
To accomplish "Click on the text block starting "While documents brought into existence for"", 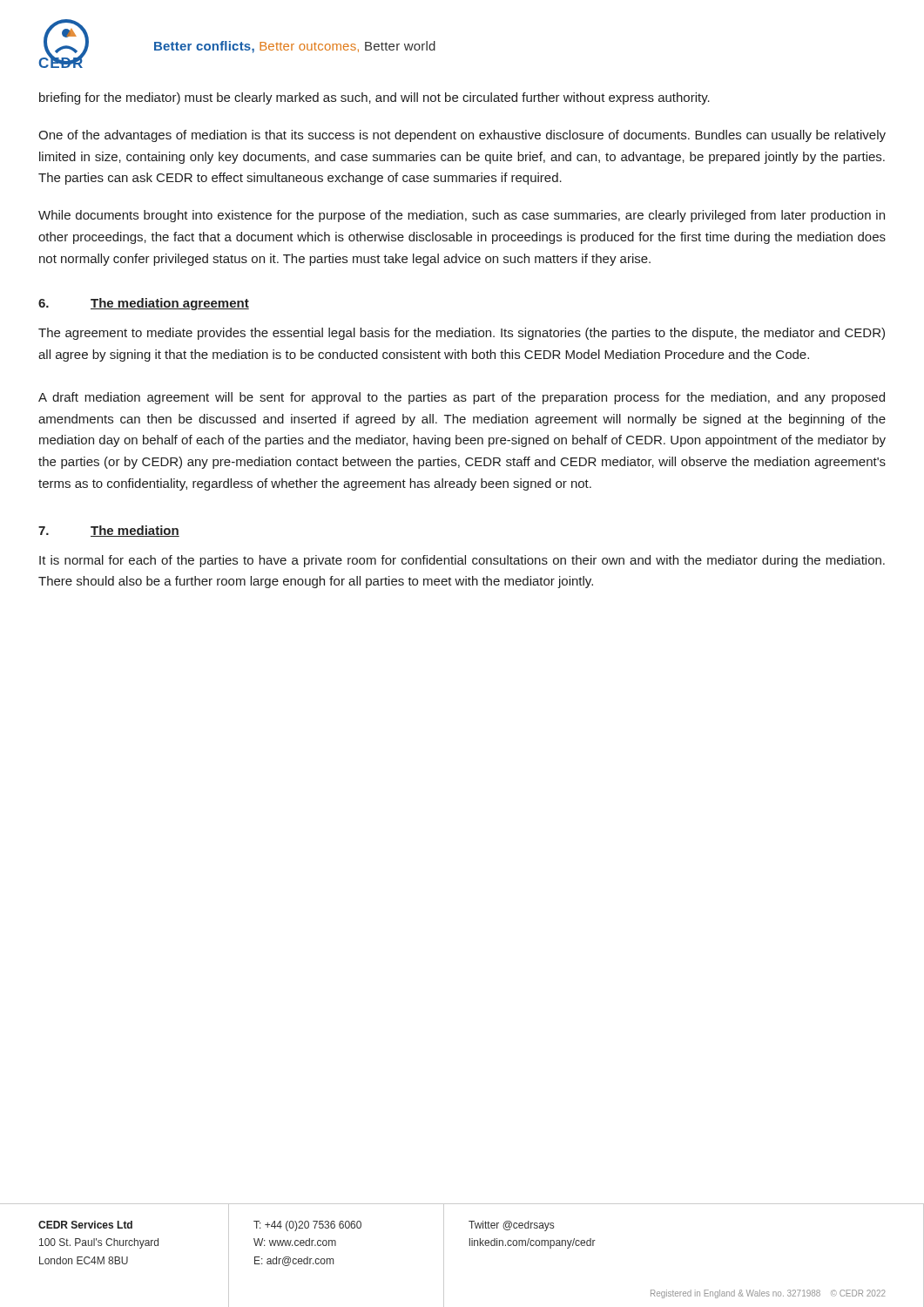I will (x=462, y=236).
